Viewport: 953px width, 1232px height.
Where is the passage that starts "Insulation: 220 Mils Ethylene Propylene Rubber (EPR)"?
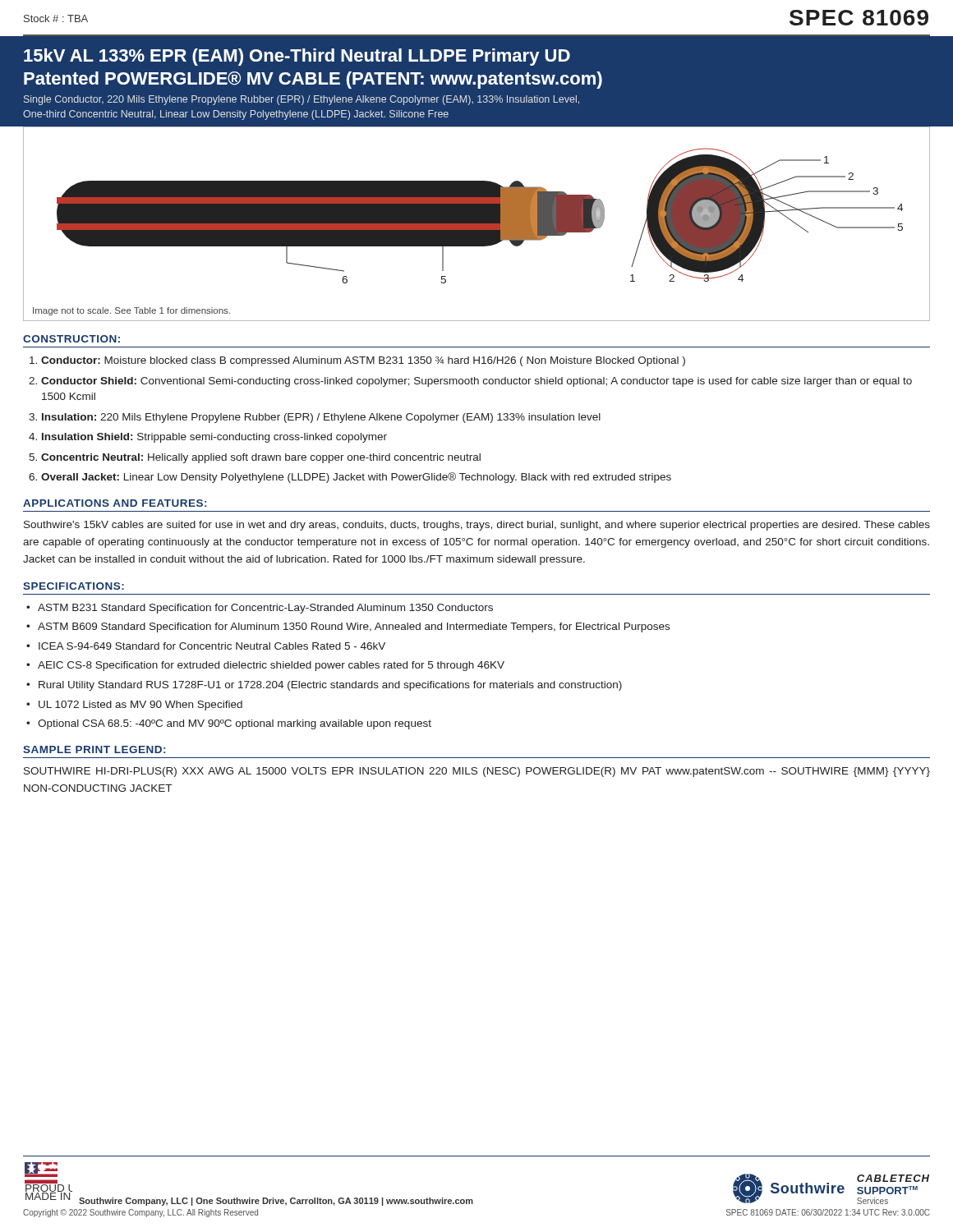321,417
